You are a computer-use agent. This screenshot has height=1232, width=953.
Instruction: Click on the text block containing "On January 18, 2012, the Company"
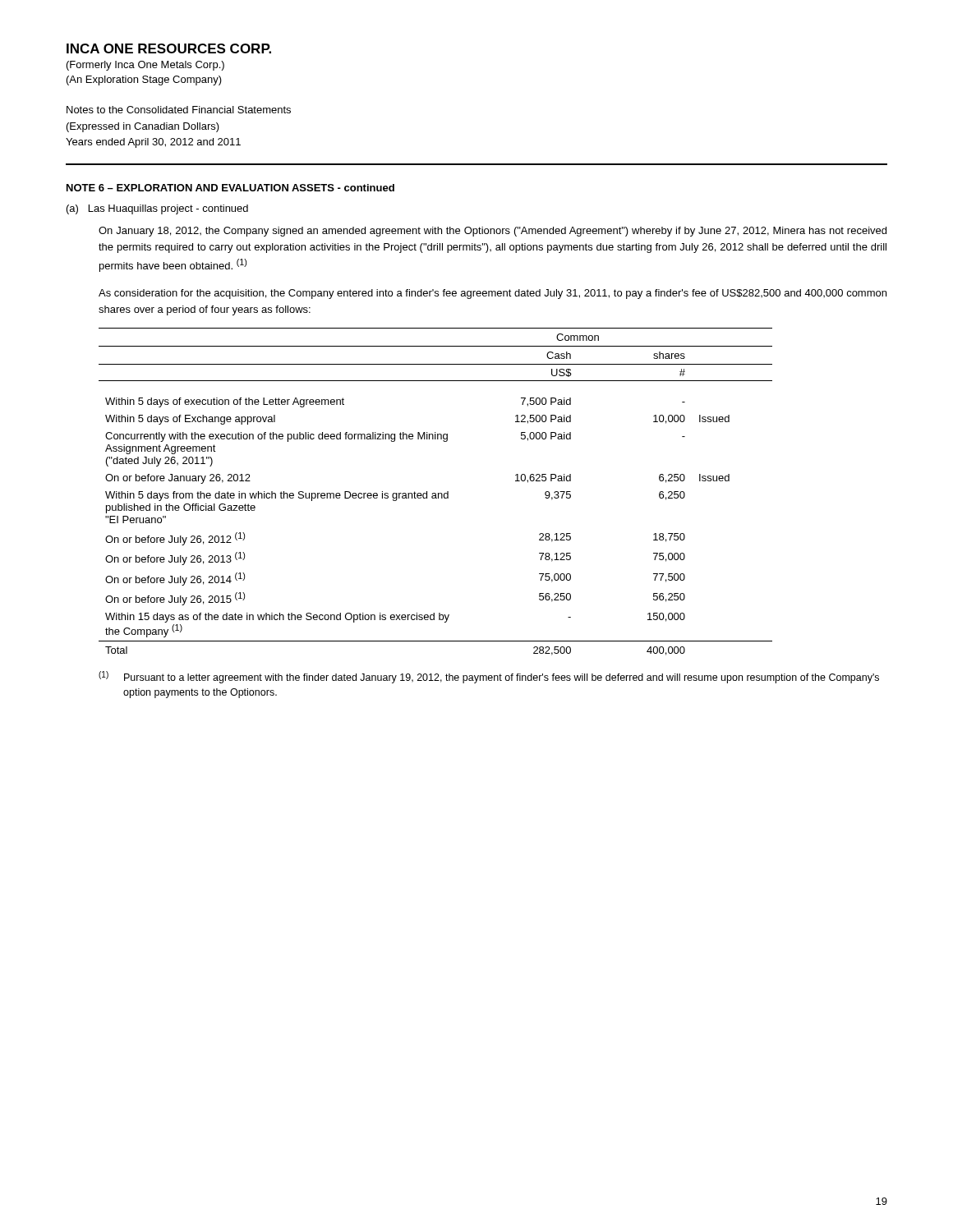[x=493, y=248]
